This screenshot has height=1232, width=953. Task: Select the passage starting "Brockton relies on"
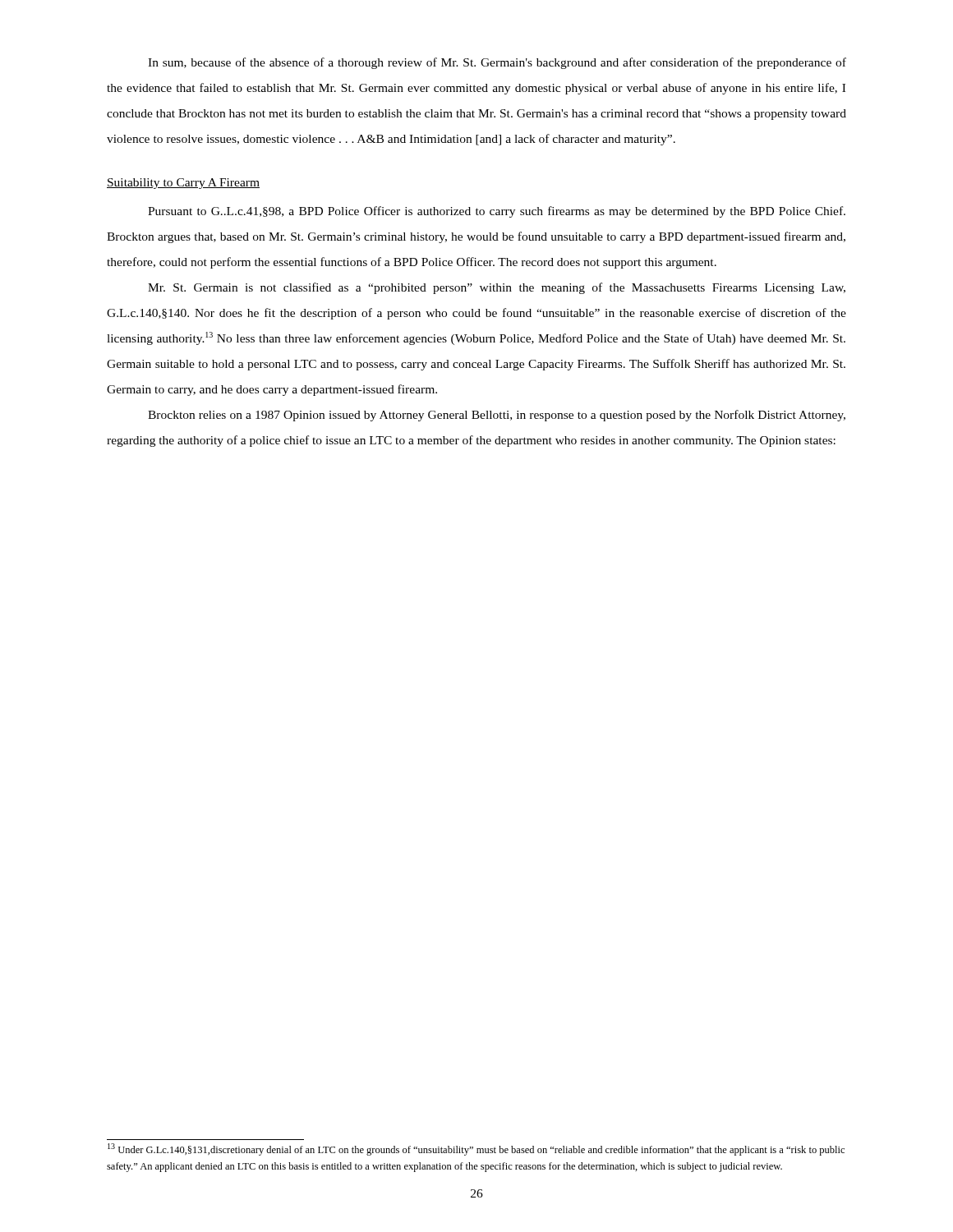[476, 427]
